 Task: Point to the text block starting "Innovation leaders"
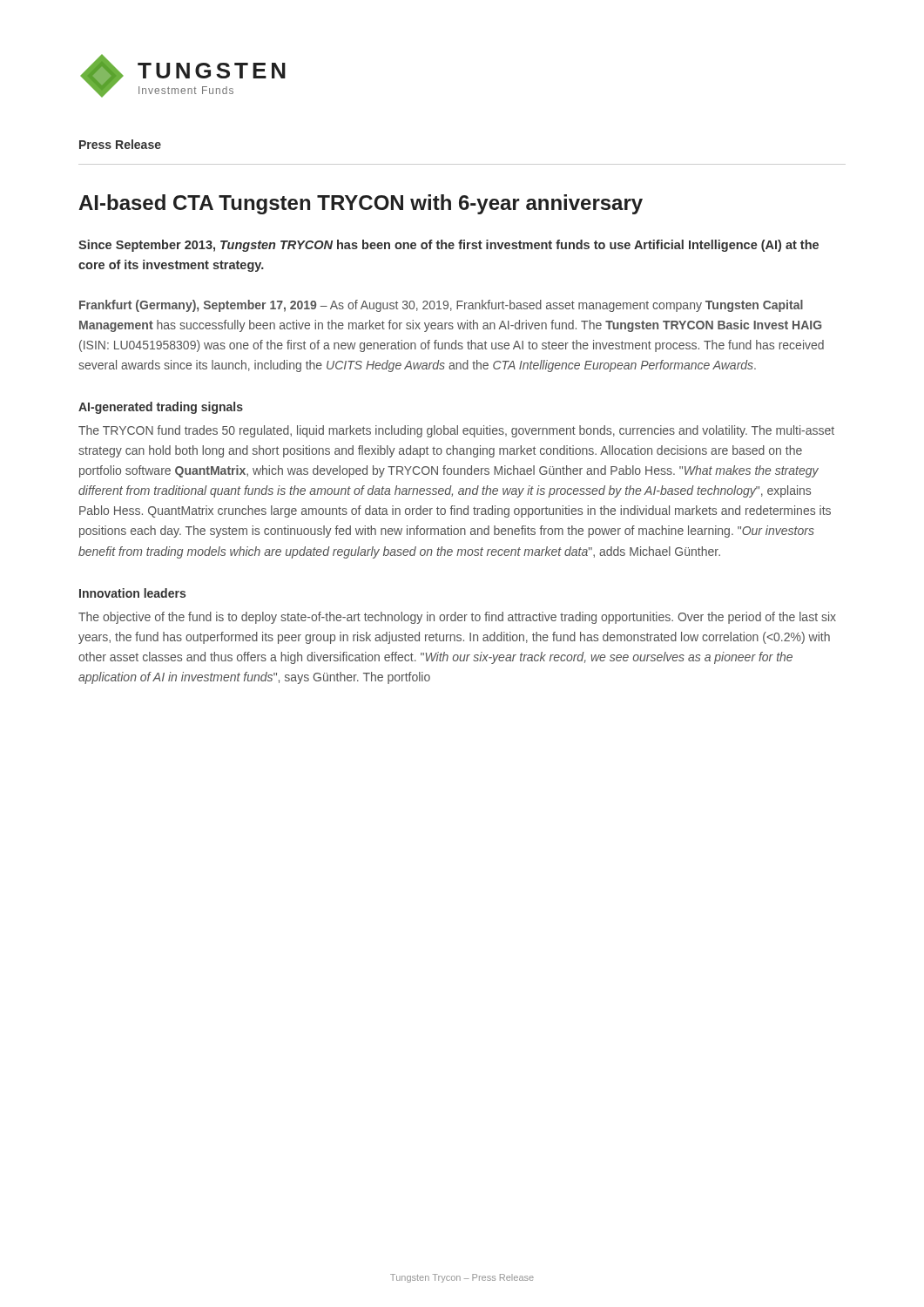(x=132, y=593)
